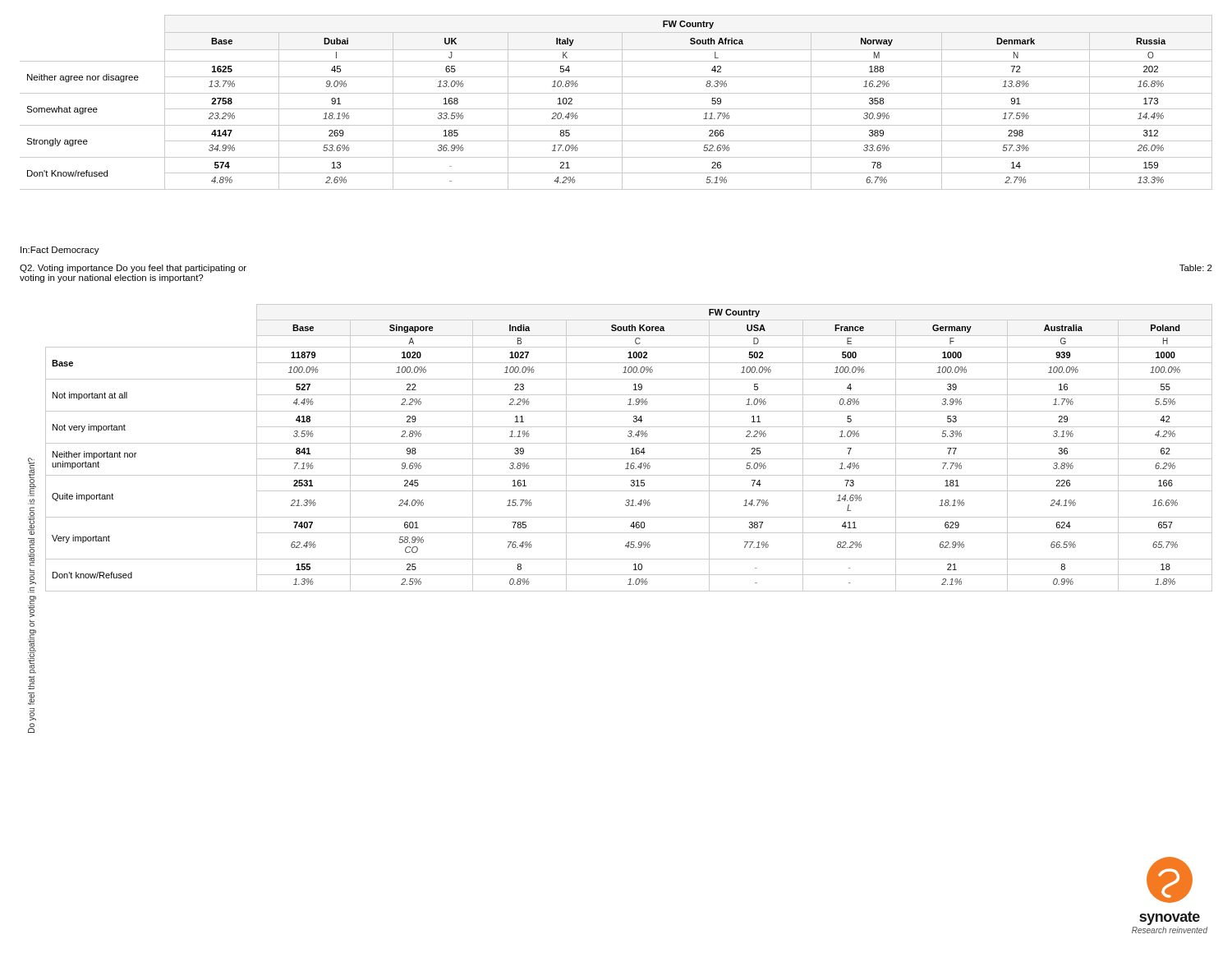This screenshot has height=953, width=1232.
Task: Click on the table containing "14.6% L"
Action: click(616, 448)
